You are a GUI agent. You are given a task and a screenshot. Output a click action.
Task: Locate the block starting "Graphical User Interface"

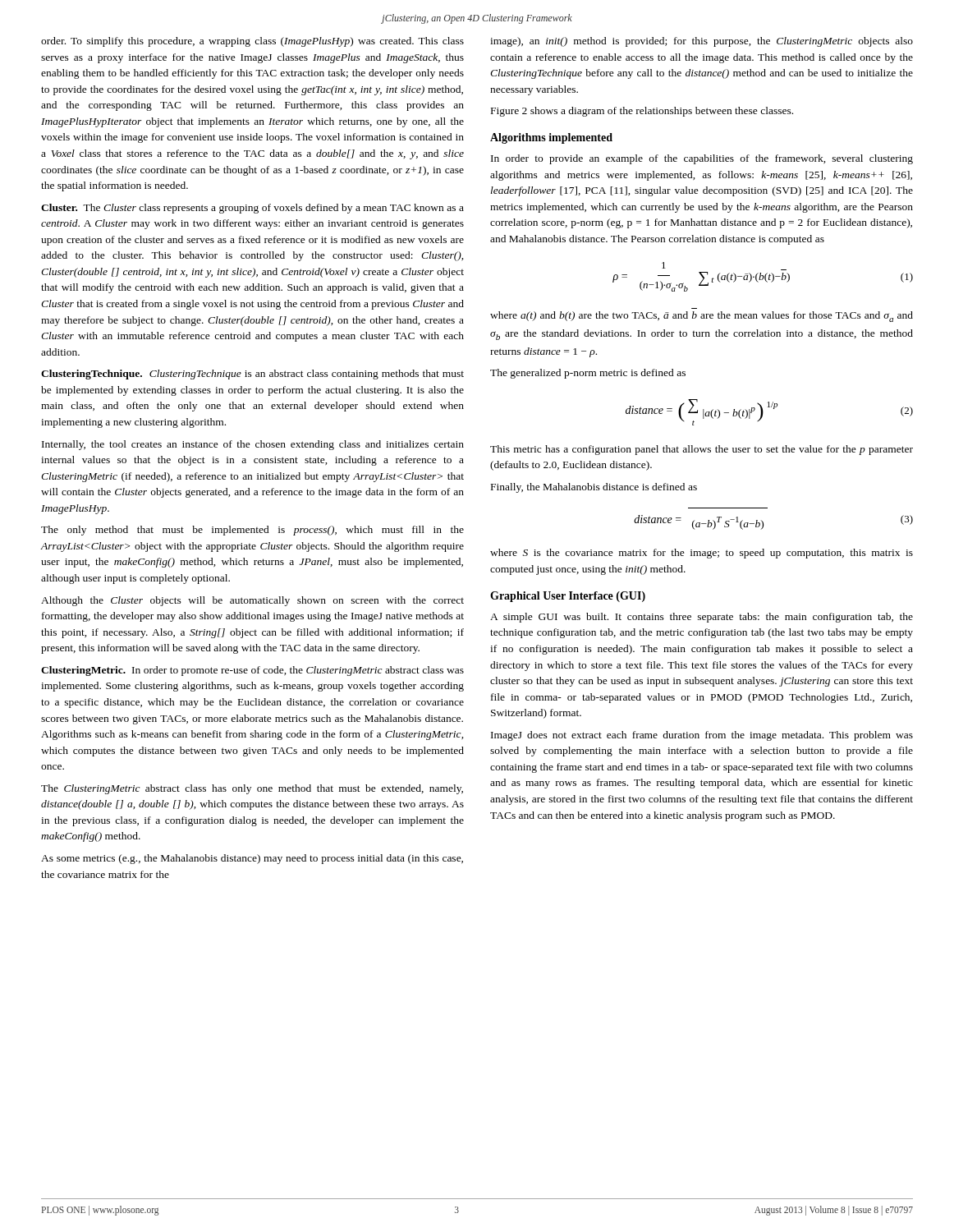(568, 596)
